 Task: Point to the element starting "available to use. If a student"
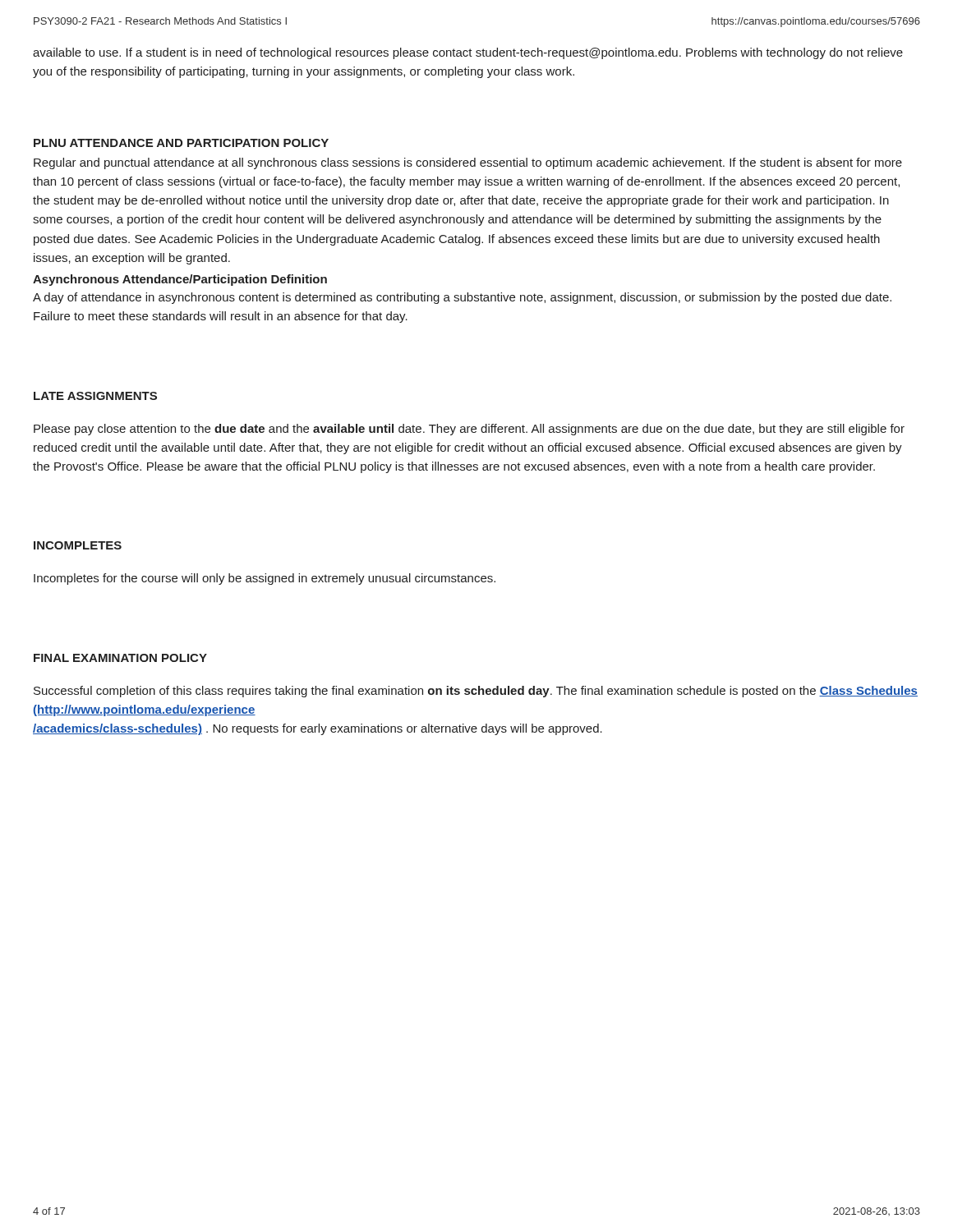(468, 62)
